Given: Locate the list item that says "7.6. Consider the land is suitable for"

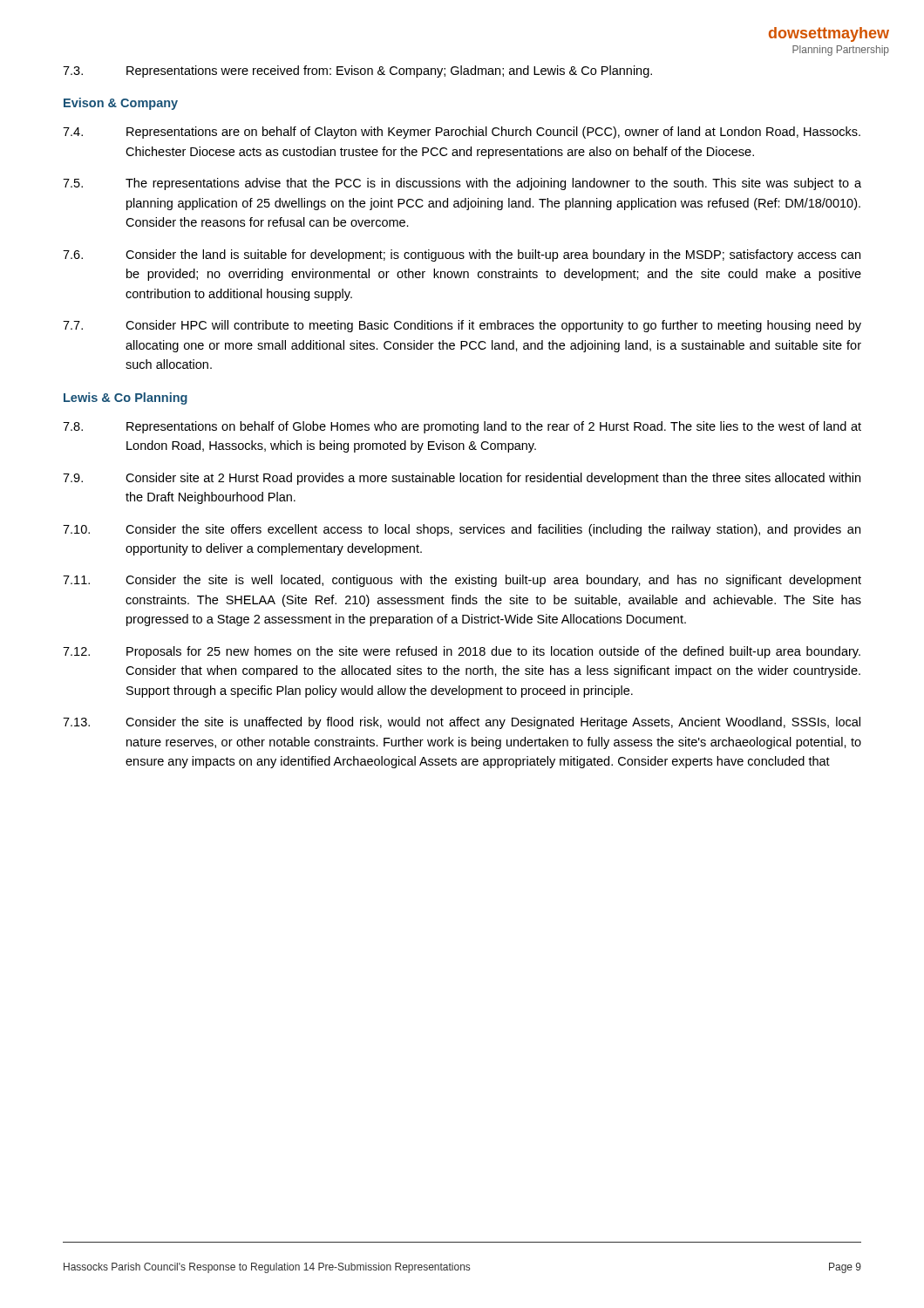Looking at the screenshot, I should click(x=462, y=274).
